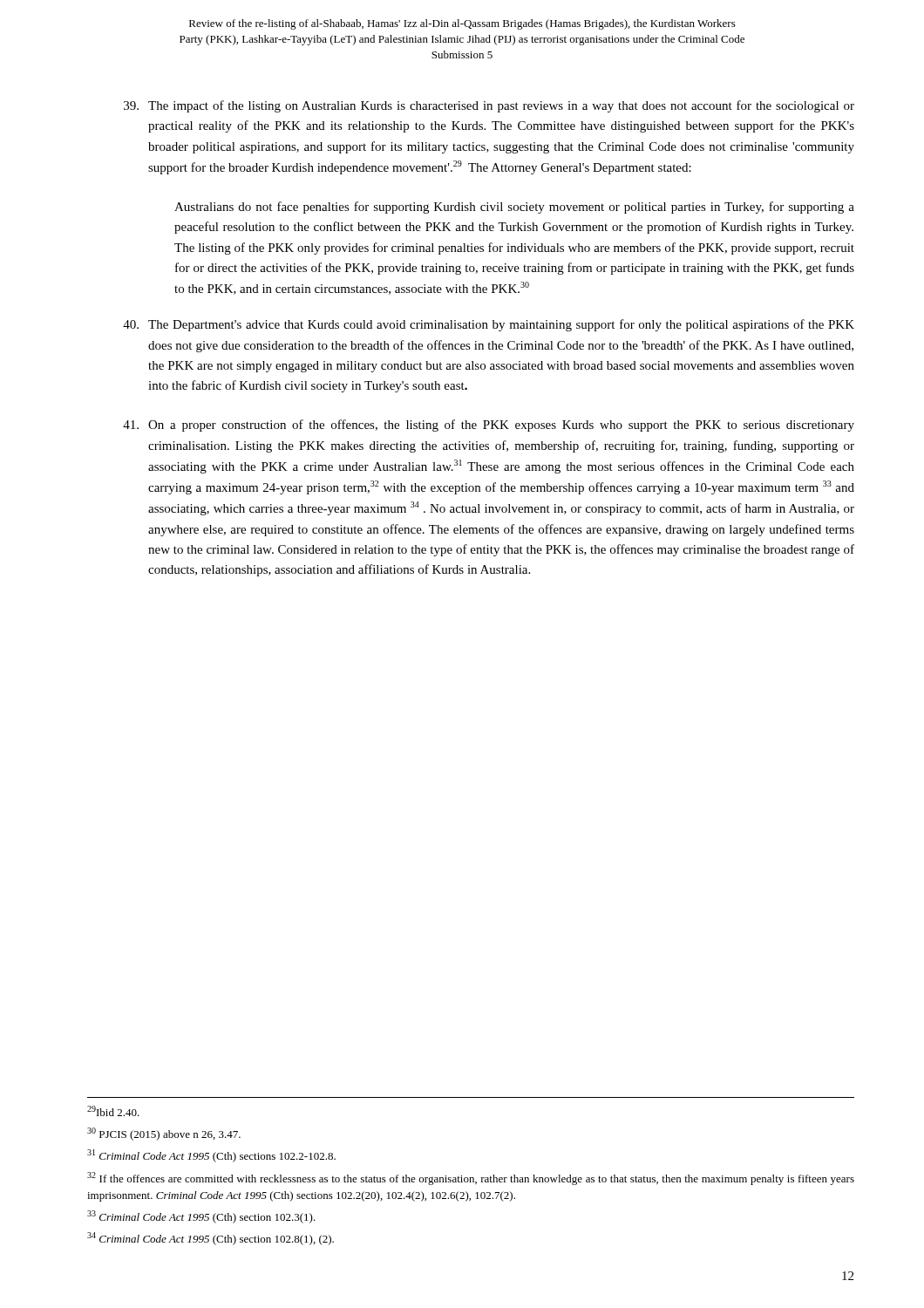Locate the footnote containing "33 Criminal Code Act 1995 (Cth)"
Viewport: 924px width, 1308px height.
point(201,1216)
